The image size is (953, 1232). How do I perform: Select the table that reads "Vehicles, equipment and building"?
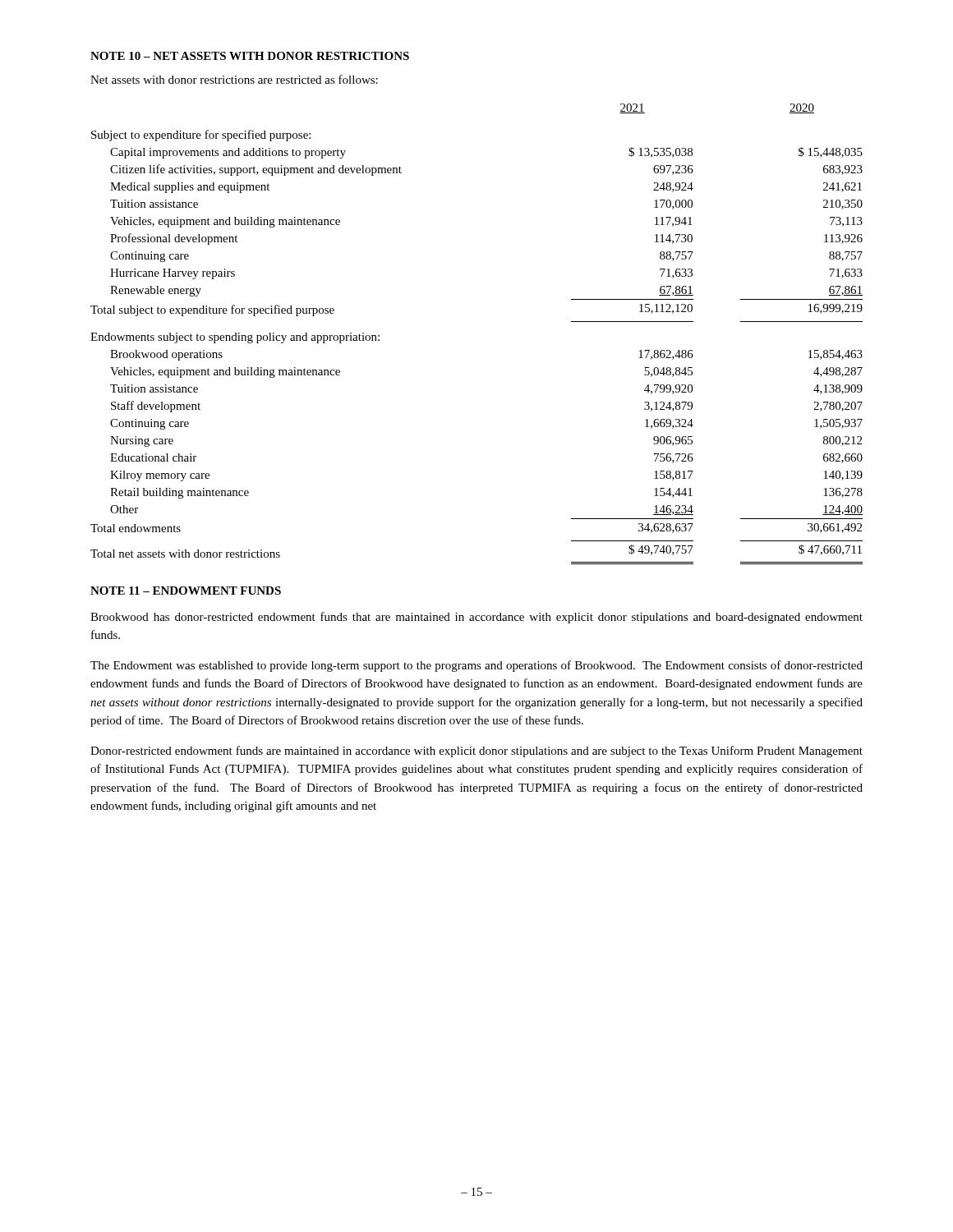pyautogui.click(x=476, y=332)
